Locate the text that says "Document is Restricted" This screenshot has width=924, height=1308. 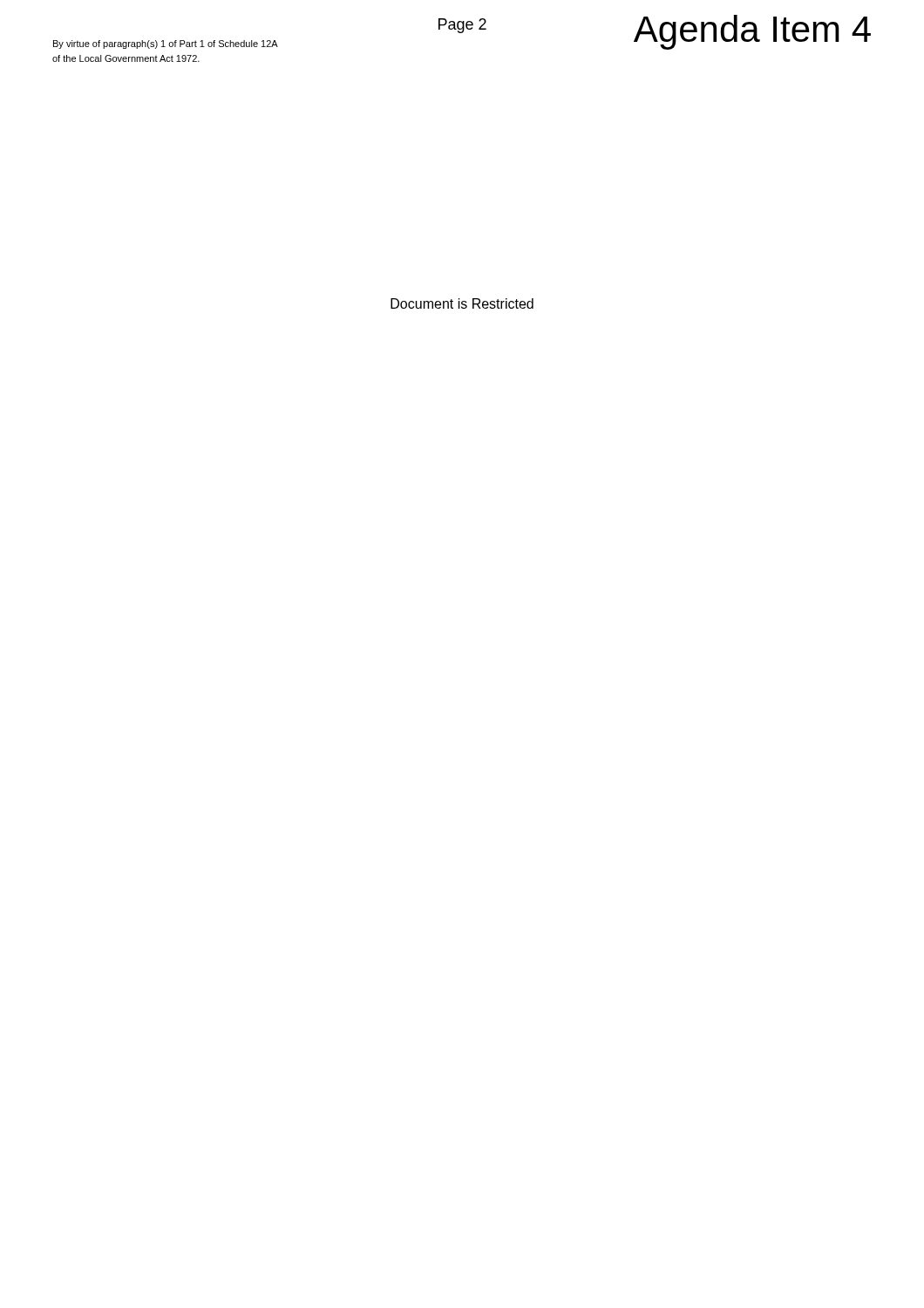(x=462, y=304)
